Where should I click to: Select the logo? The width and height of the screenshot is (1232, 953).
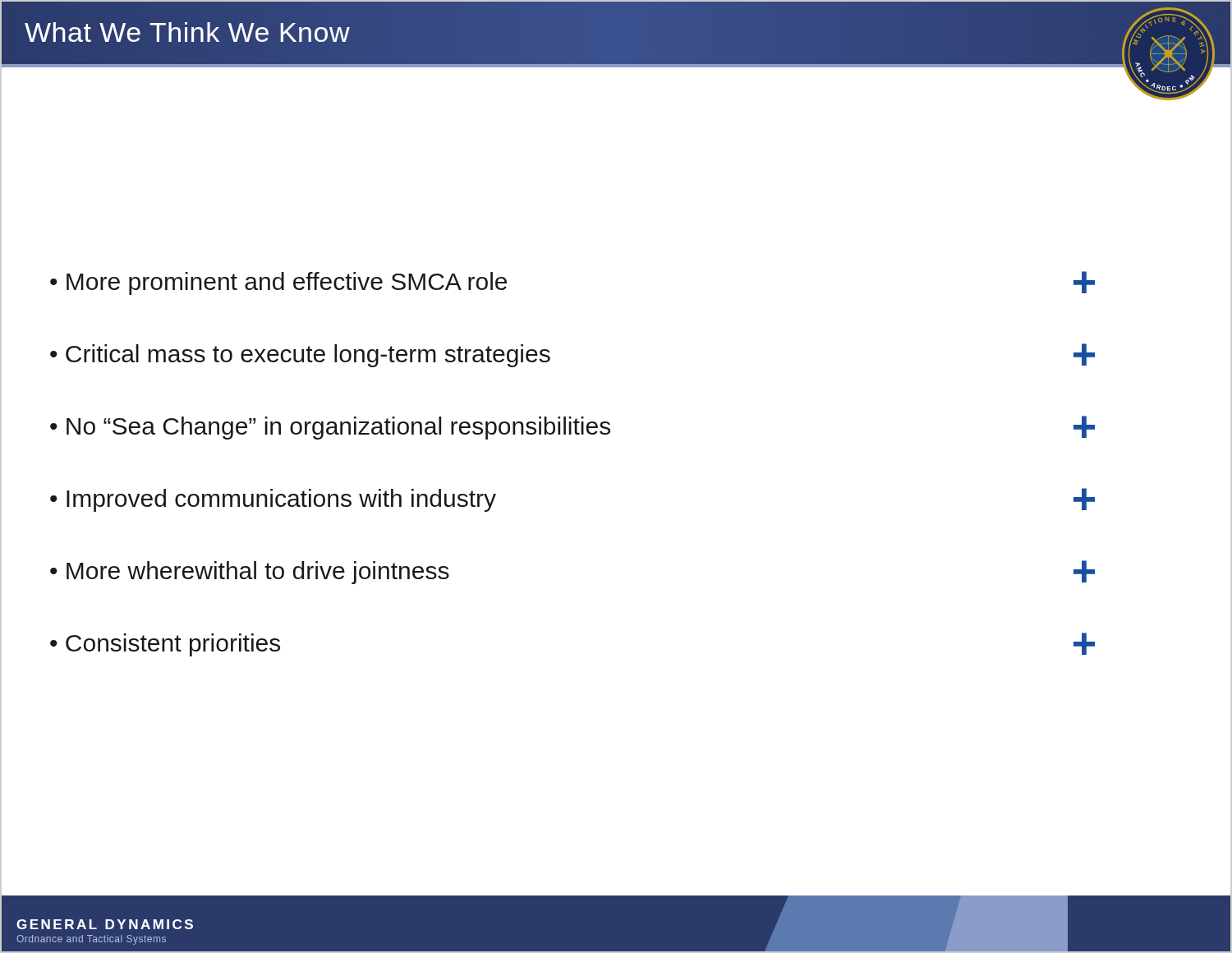1168,54
